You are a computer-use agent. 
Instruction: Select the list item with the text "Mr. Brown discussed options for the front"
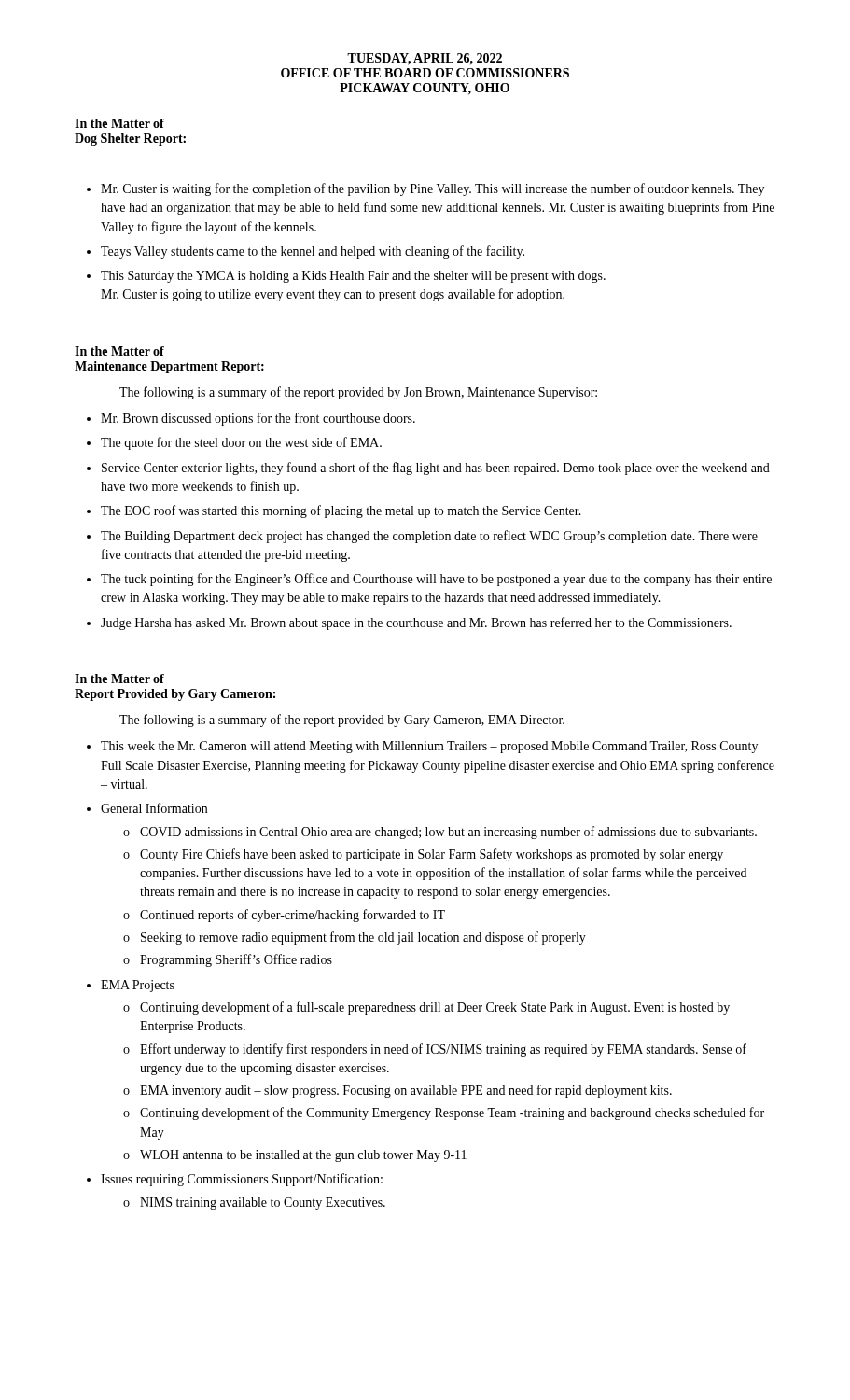coord(425,521)
